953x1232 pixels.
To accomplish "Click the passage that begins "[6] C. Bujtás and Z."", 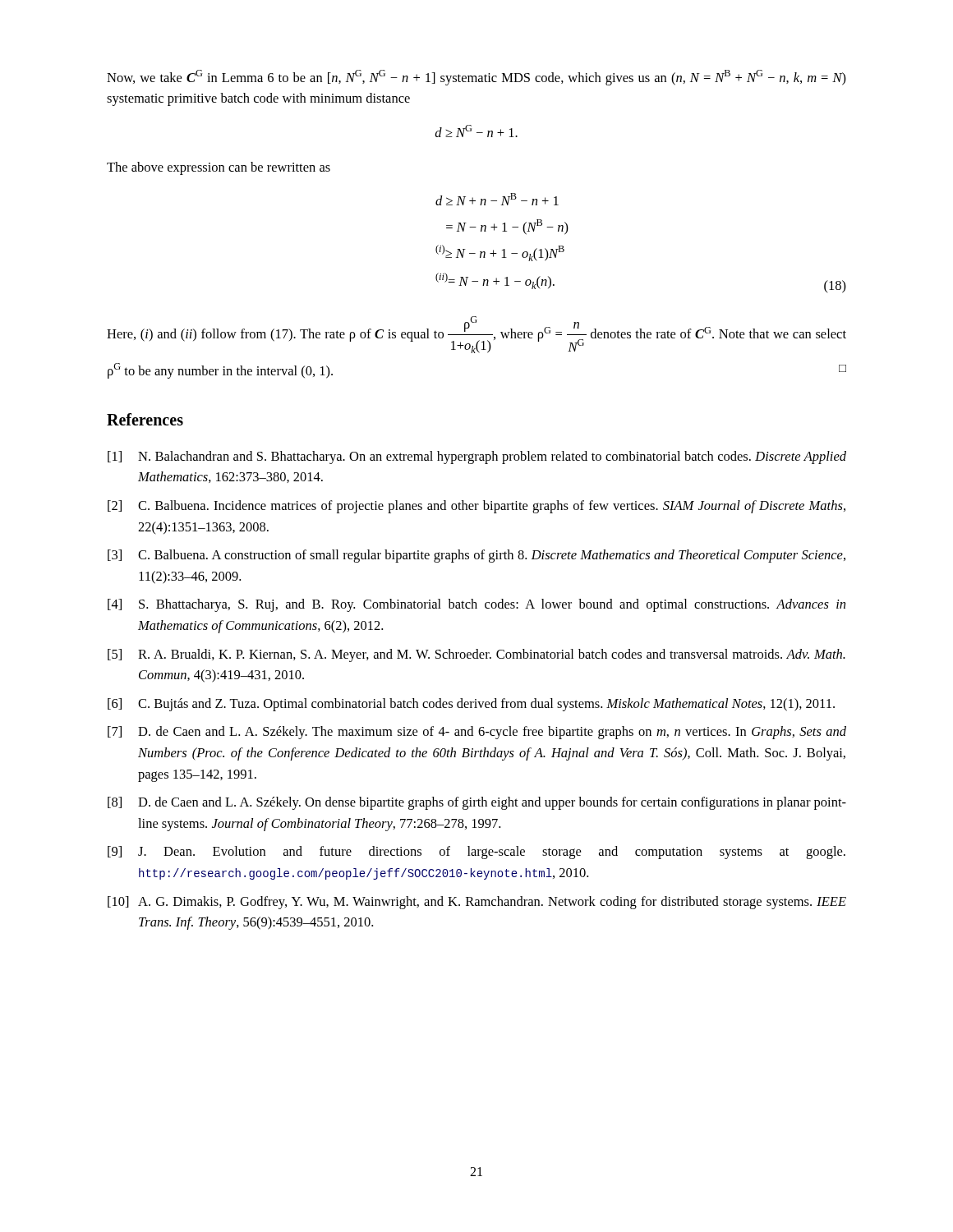I will (476, 703).
